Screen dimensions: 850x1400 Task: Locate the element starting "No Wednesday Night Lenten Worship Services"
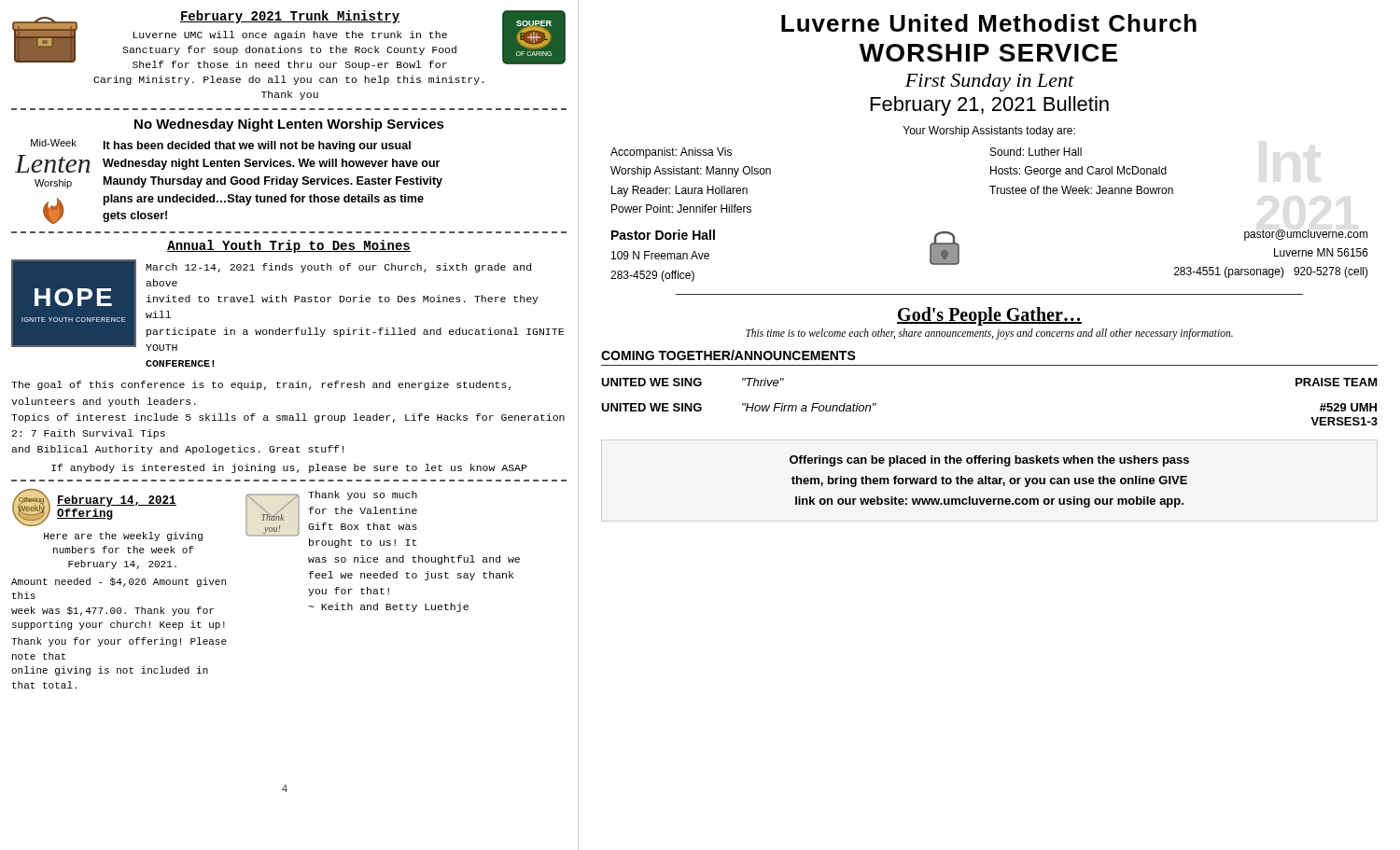click(289, 124)
